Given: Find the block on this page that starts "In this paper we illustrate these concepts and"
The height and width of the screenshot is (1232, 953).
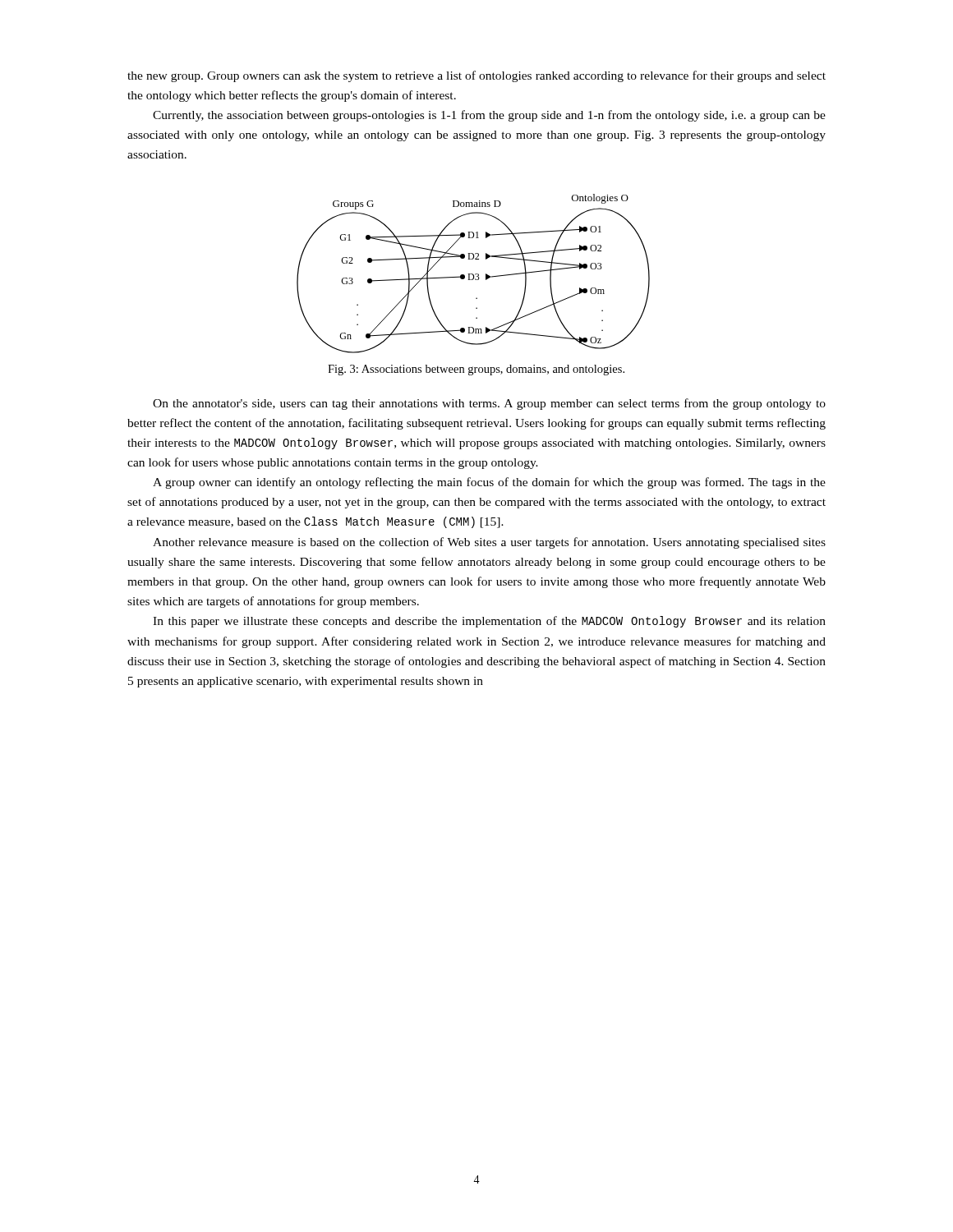Looking at the screenshot, I should [x=476, y=651].
